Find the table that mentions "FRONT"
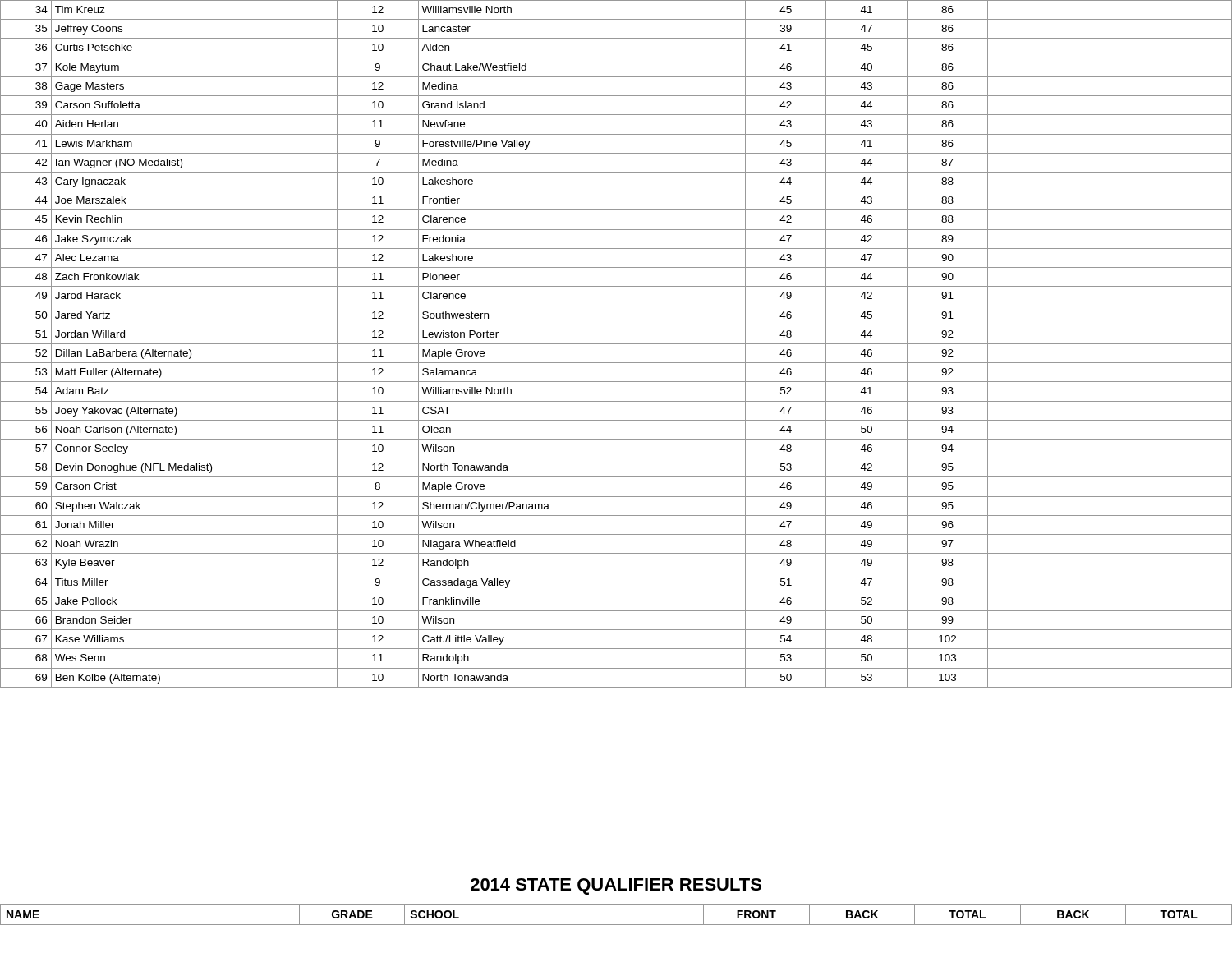Viewport: 1232px width, 953px height. pyautogui.click(x=616, y=914)
